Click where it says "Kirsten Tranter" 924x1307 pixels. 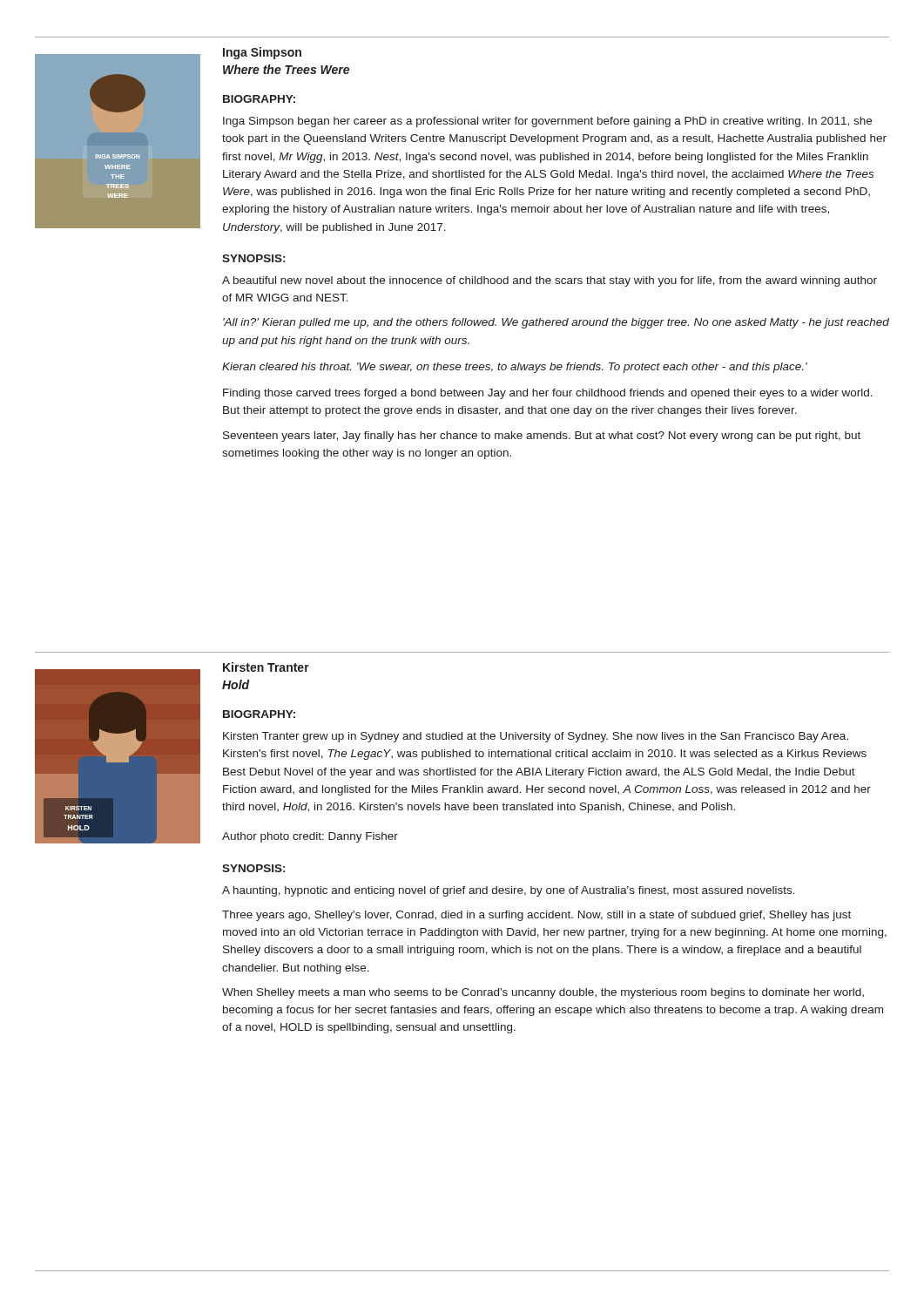265,667
